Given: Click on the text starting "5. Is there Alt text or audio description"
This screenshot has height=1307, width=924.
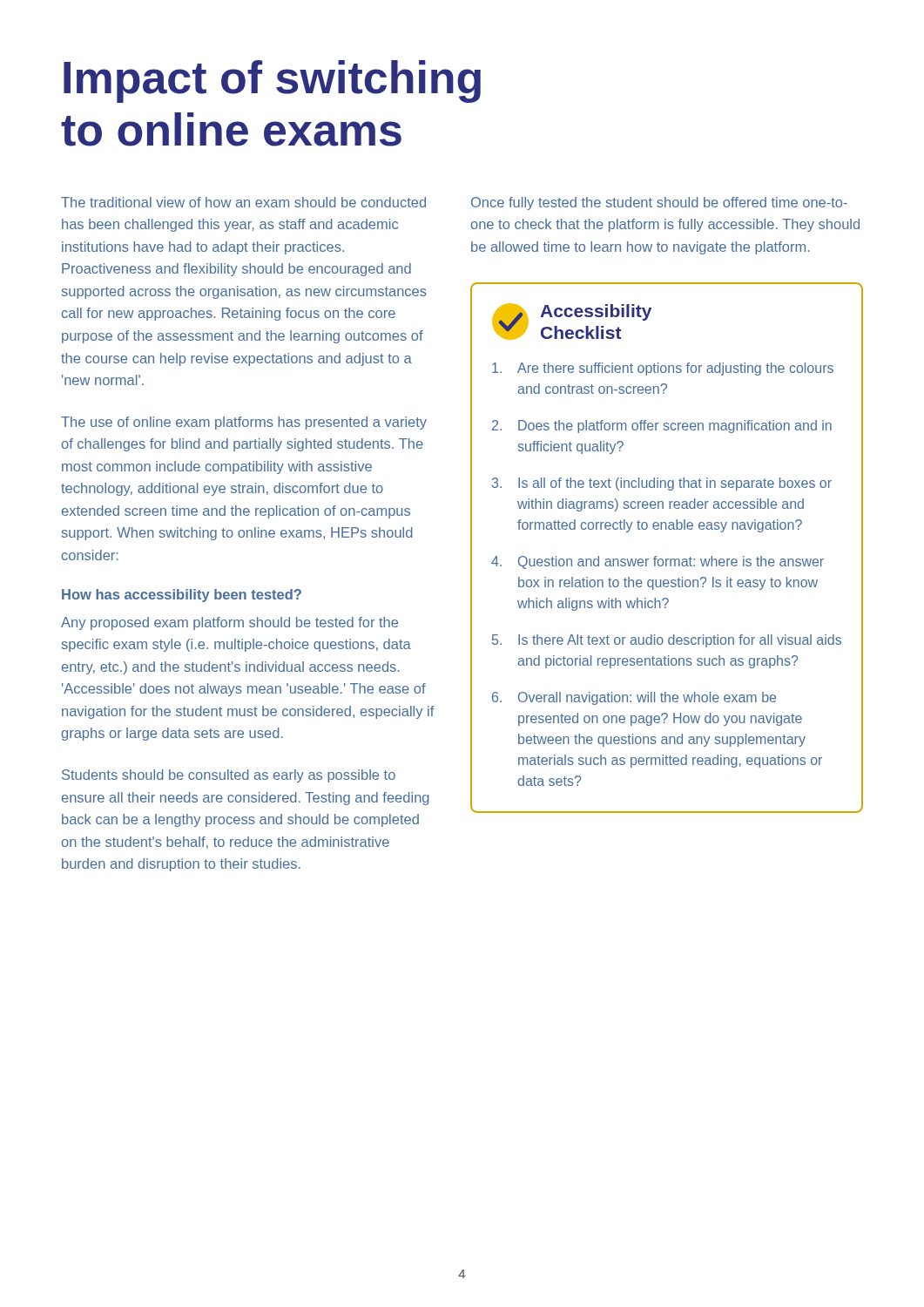Looking at the screenshot, I should click(x=667, y=651).
